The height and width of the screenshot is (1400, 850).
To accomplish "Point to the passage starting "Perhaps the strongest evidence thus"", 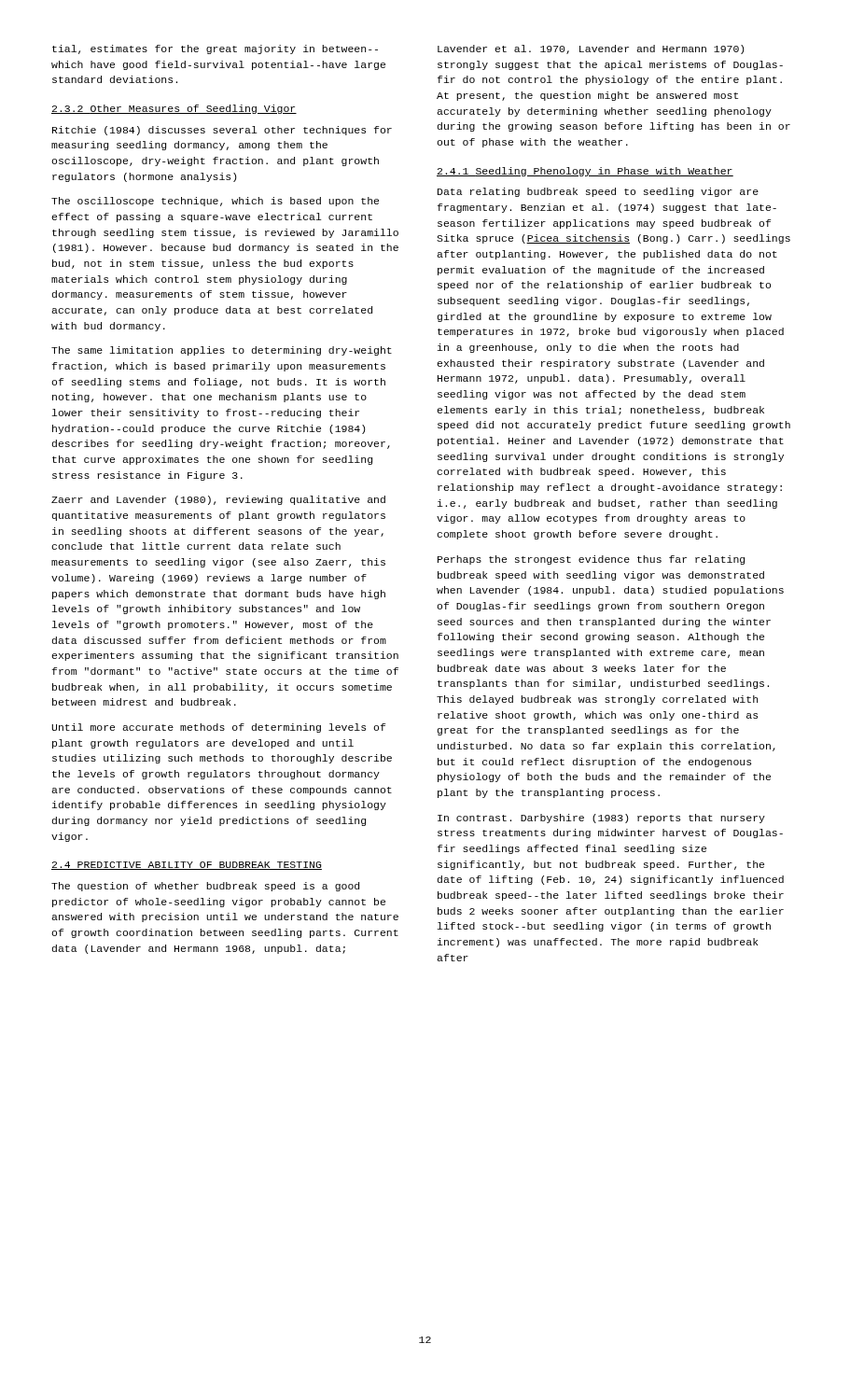I will click(x=611, y=676).
